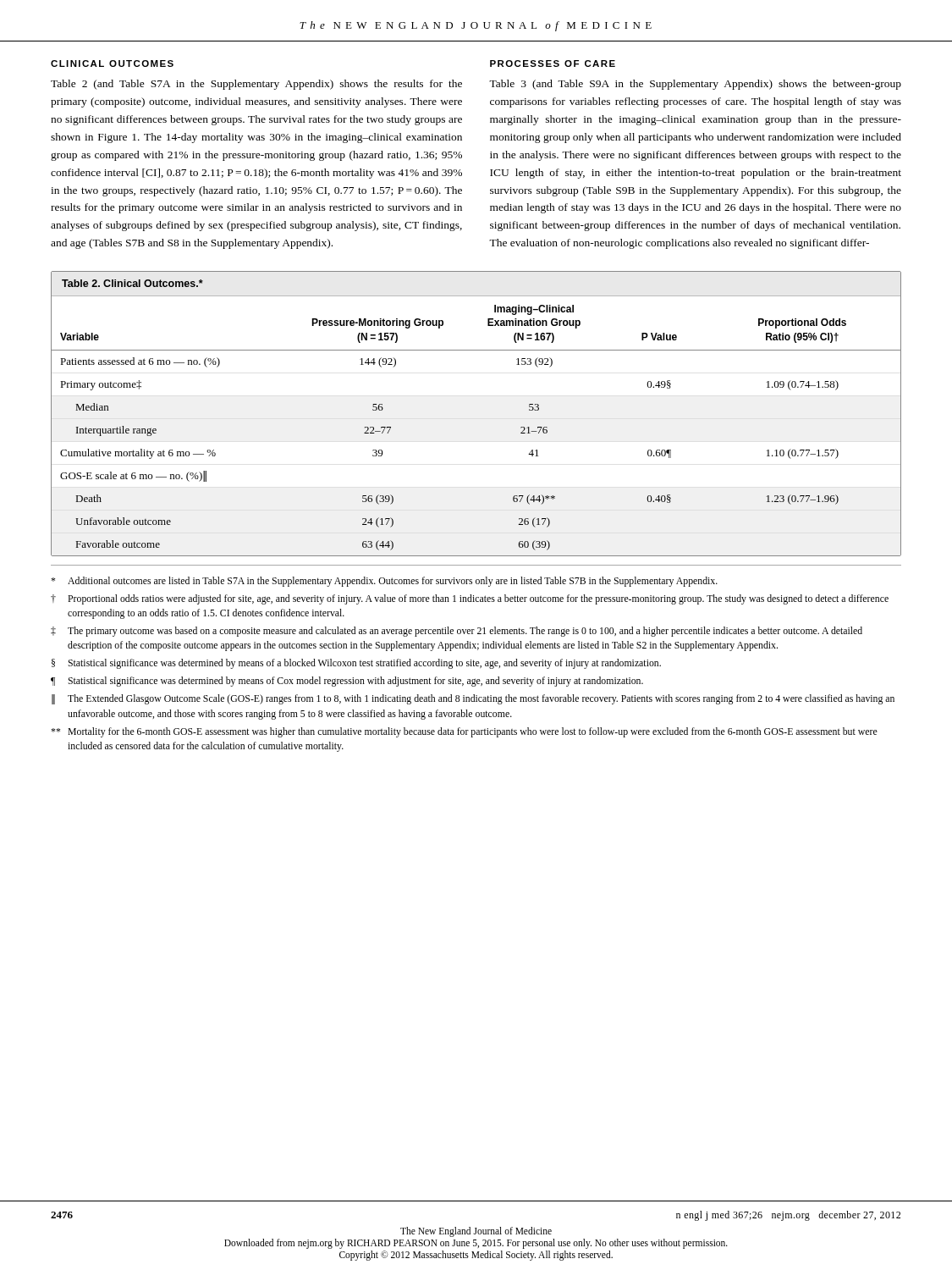
Task: Select the passage starting "§ Statistical significance was determined by means"
Action: coord(356,664)
